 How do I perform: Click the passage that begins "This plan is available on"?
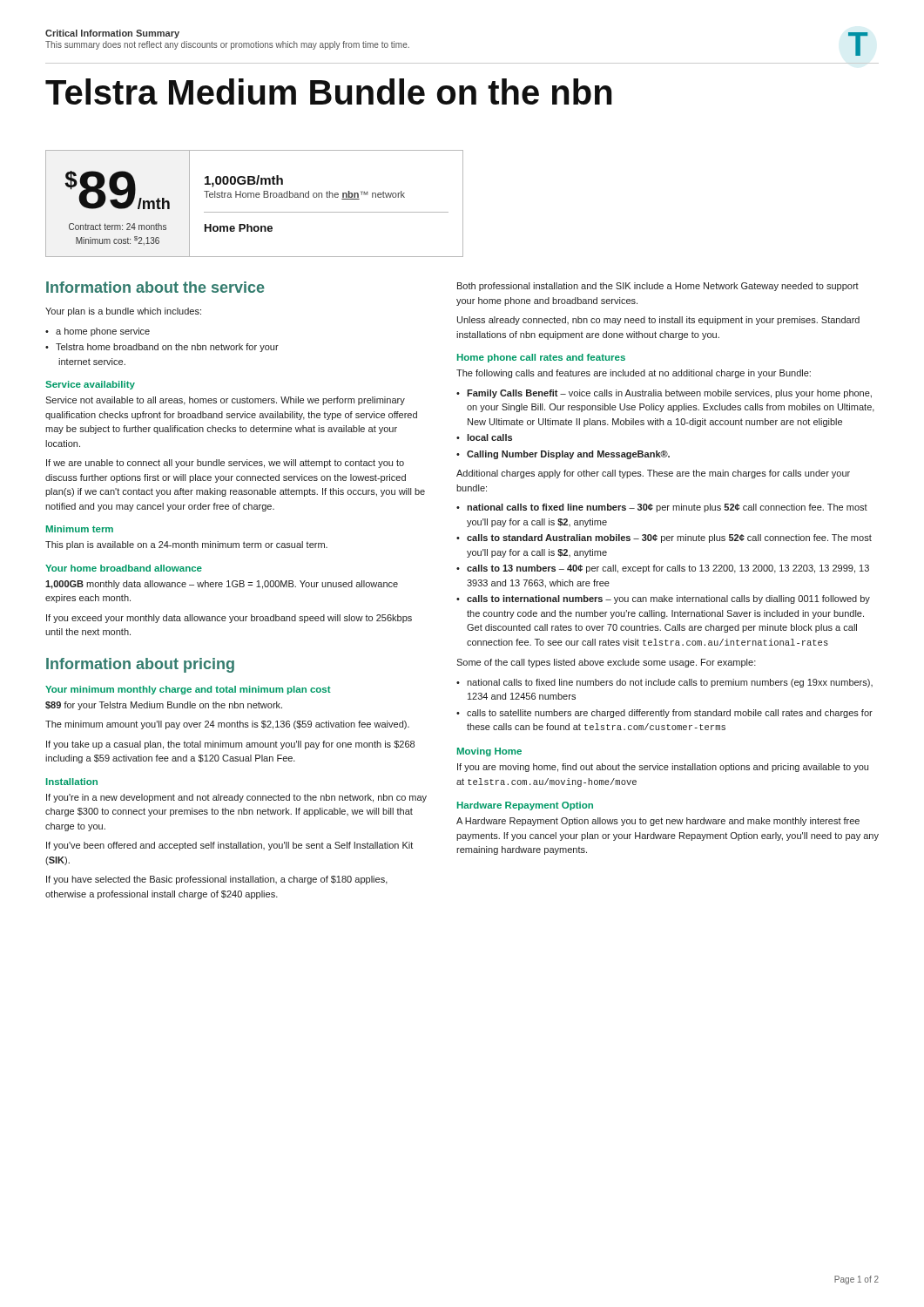point(187,545)
